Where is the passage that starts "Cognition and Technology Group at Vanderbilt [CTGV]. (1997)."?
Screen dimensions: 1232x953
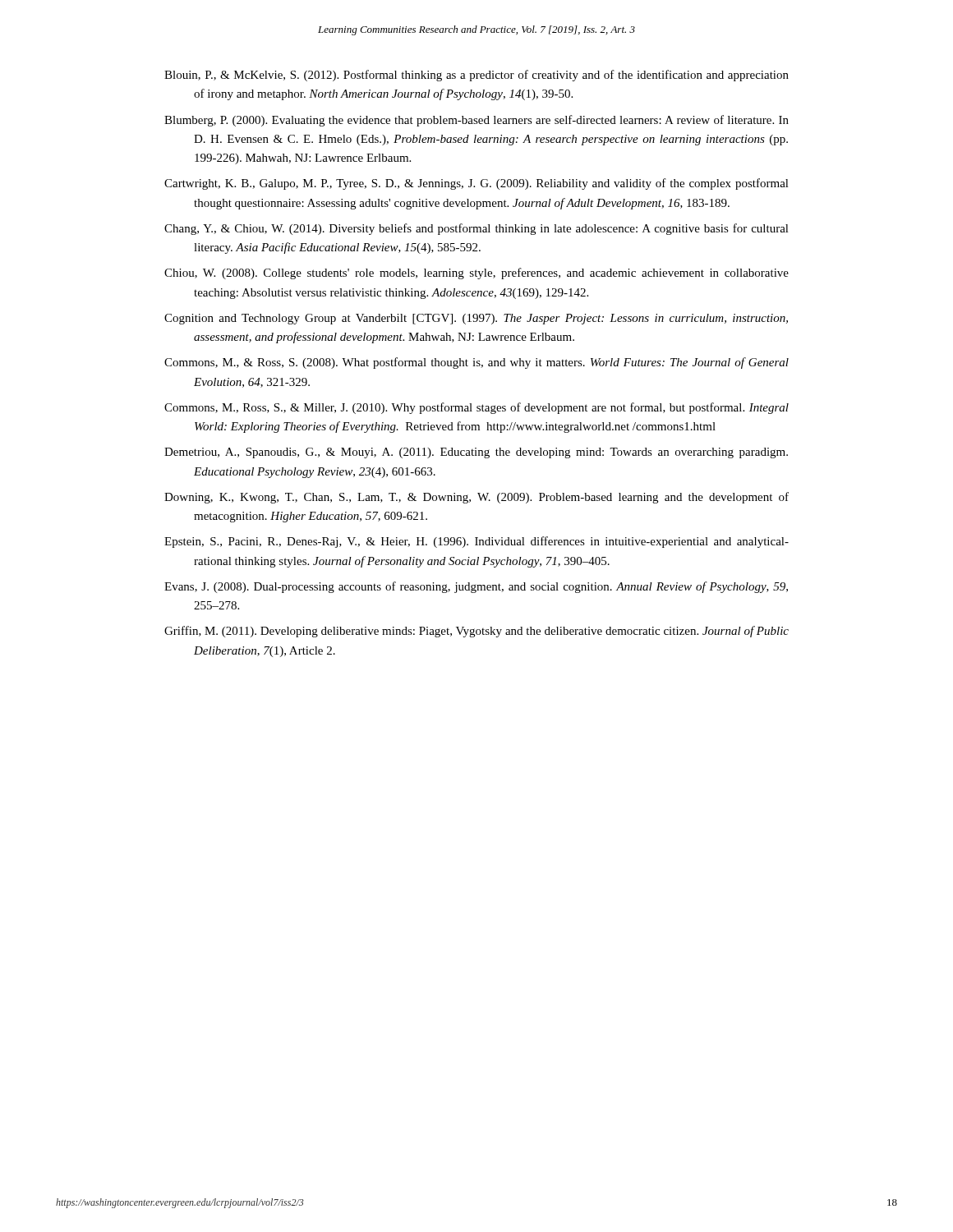476,327
